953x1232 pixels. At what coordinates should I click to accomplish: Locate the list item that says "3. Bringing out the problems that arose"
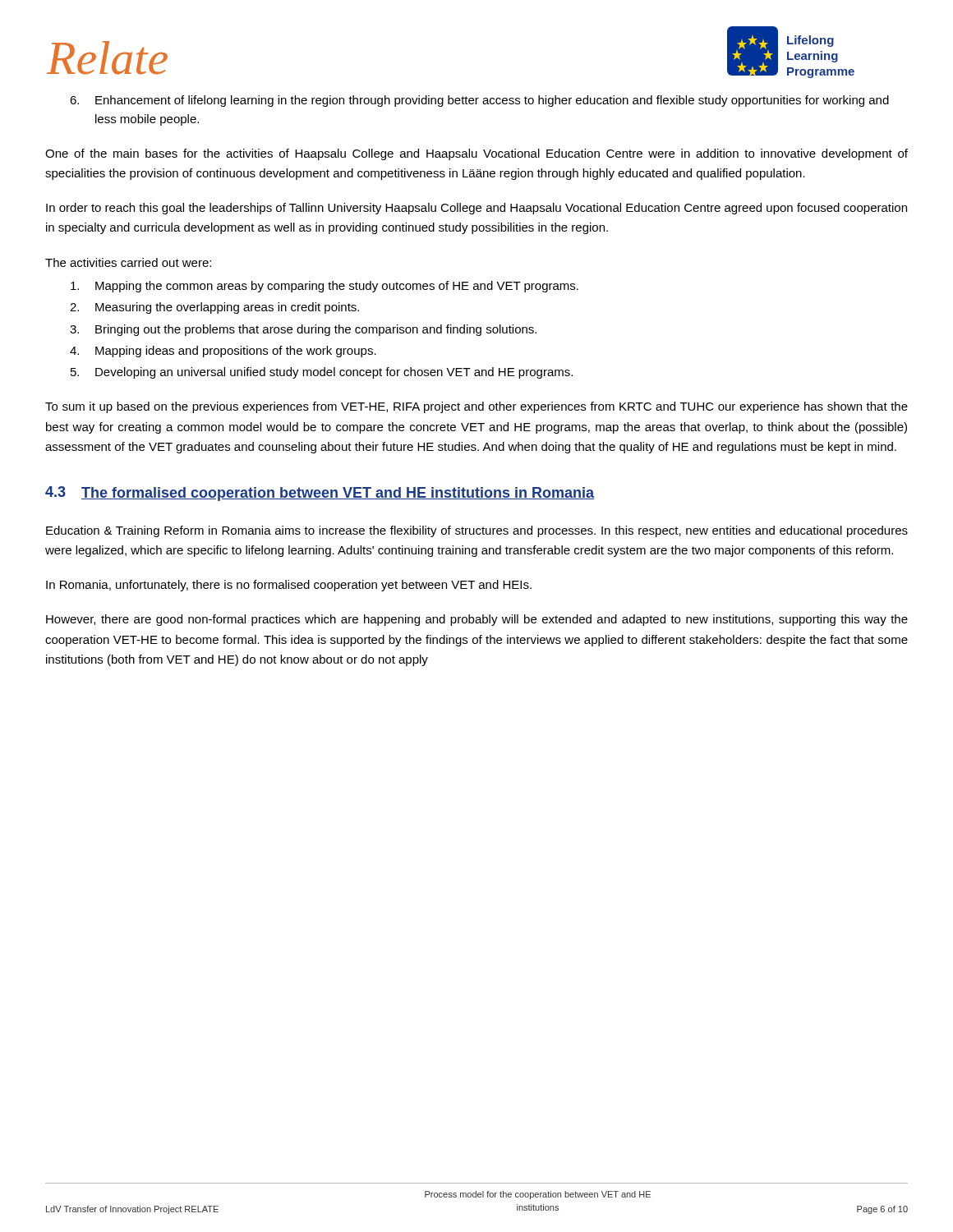304,329
